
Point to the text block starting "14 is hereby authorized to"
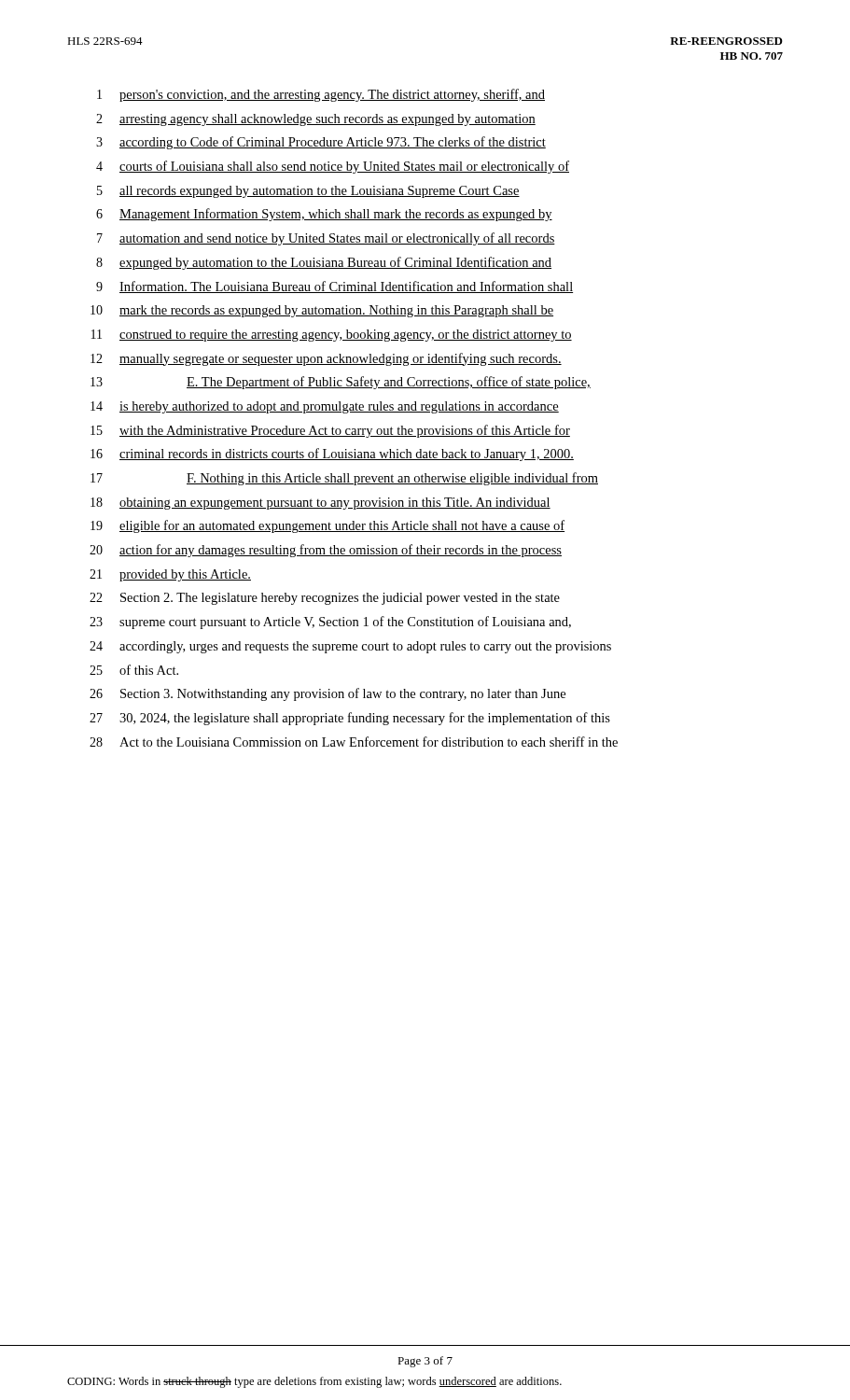click(x=425, y=406)
